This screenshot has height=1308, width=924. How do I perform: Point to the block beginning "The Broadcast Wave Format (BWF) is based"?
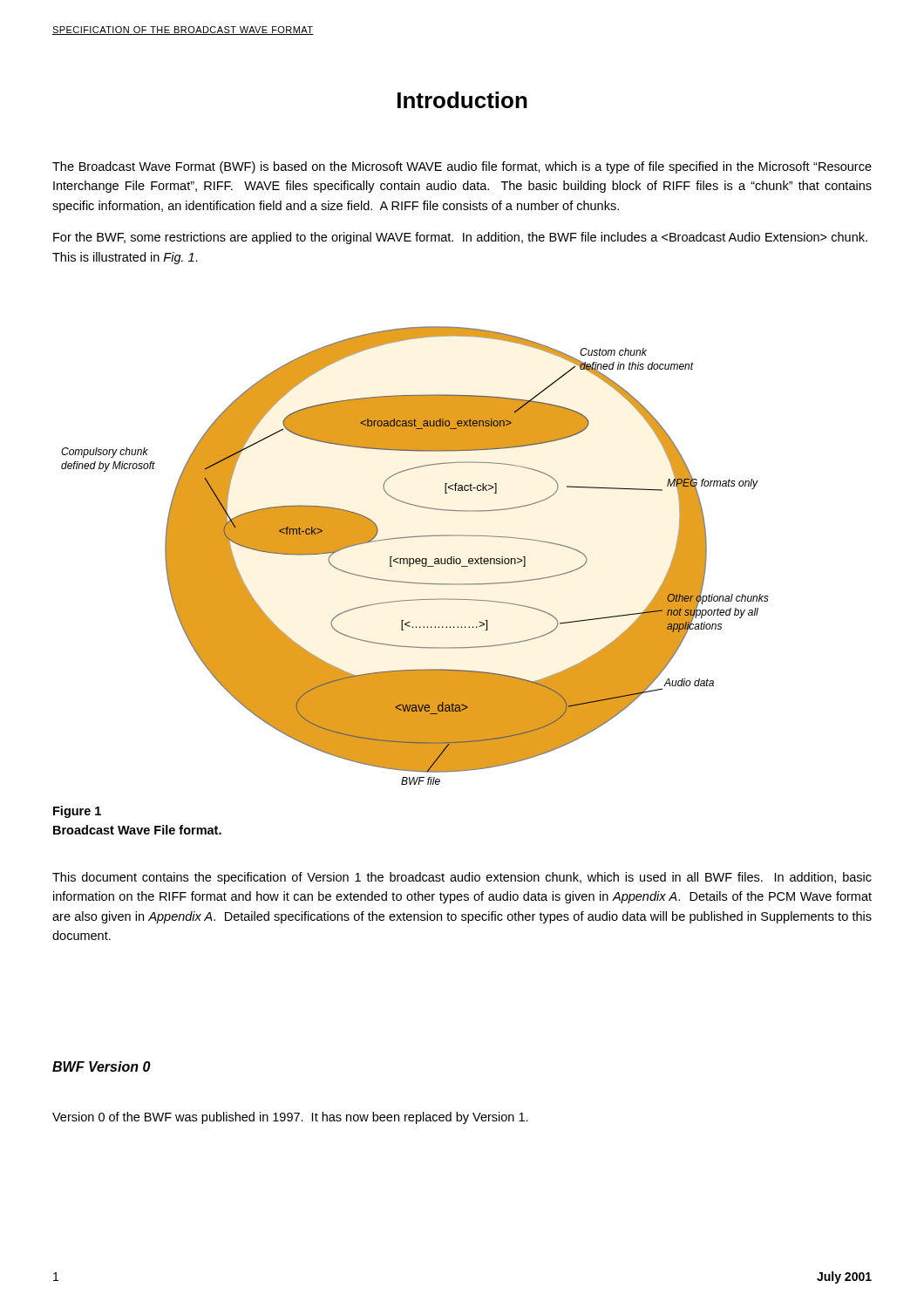(462, 212)
